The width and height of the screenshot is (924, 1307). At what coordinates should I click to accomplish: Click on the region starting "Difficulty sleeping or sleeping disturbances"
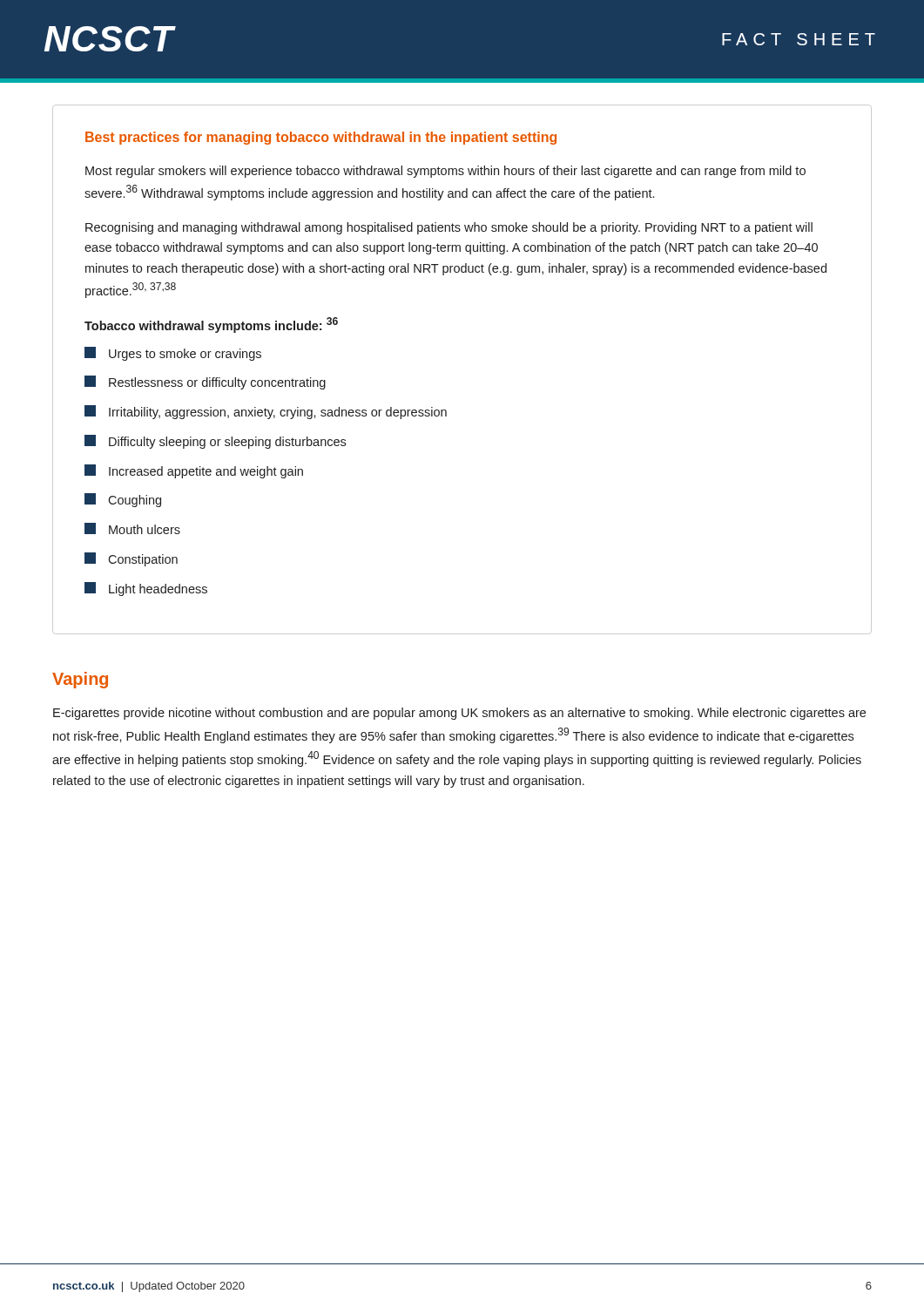[x=215, y=442]
